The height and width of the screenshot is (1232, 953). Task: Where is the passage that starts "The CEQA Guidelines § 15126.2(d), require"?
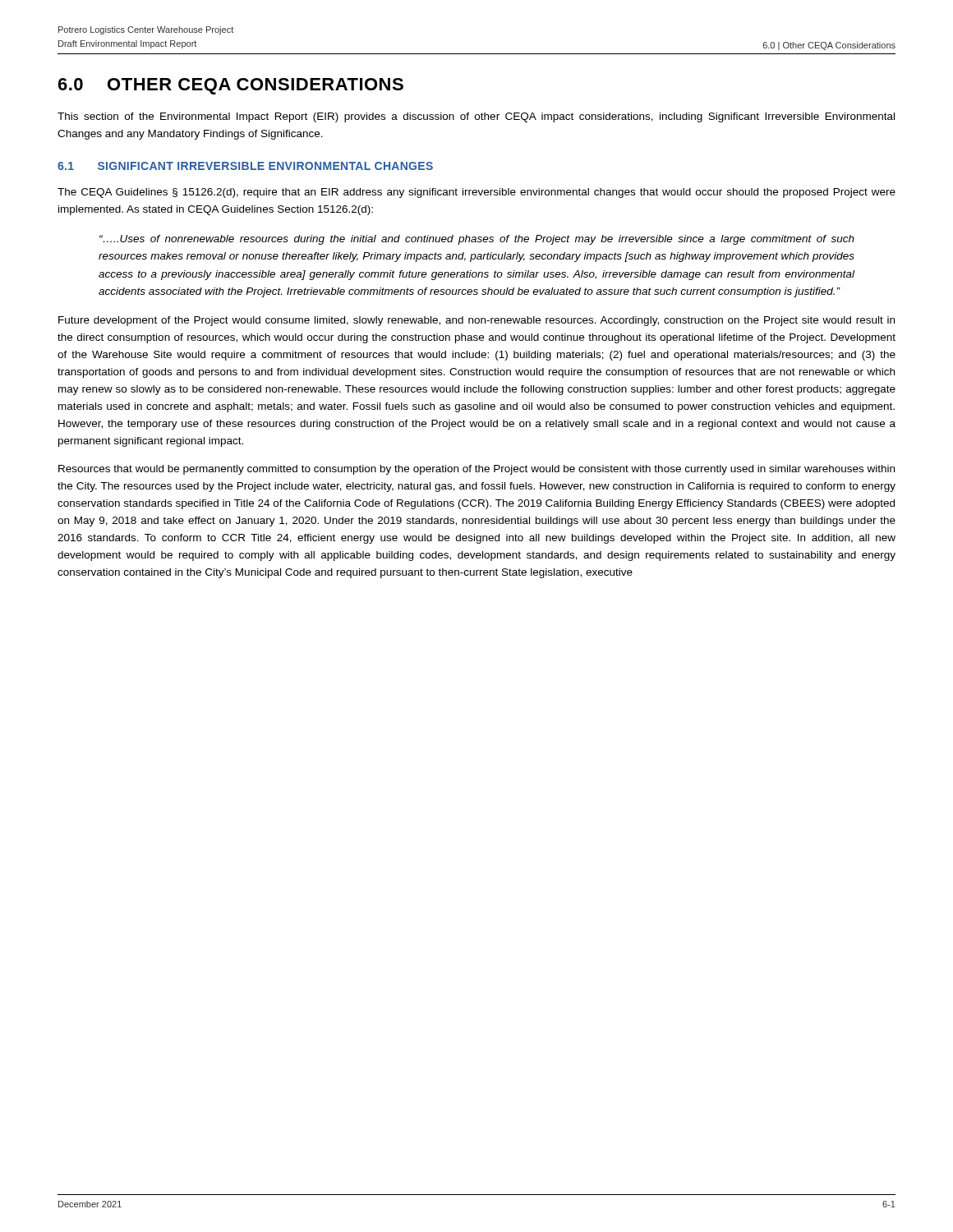click(x=476, y=200)
